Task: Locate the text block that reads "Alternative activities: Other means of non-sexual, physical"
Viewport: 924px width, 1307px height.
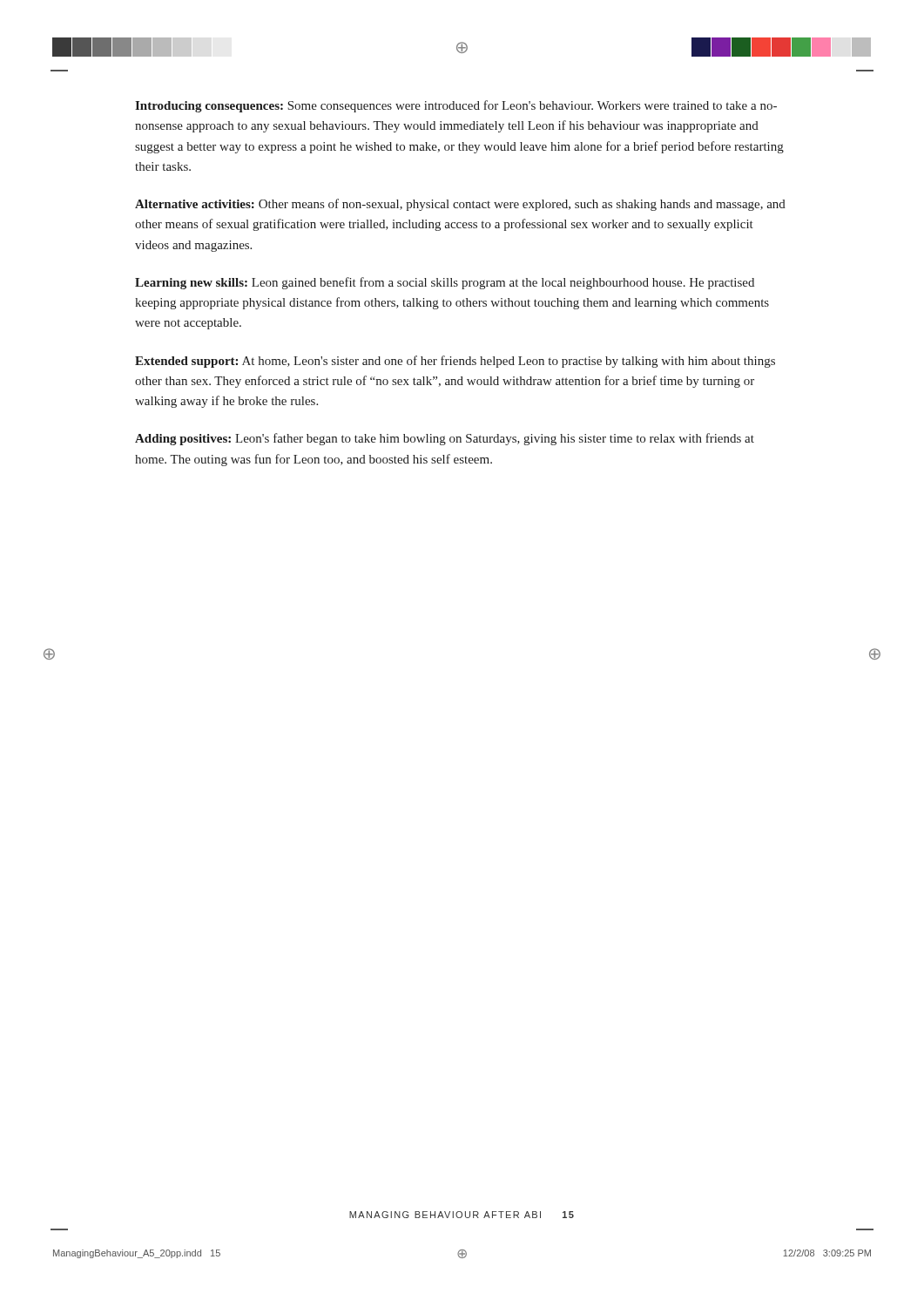Action: (460, 224)
